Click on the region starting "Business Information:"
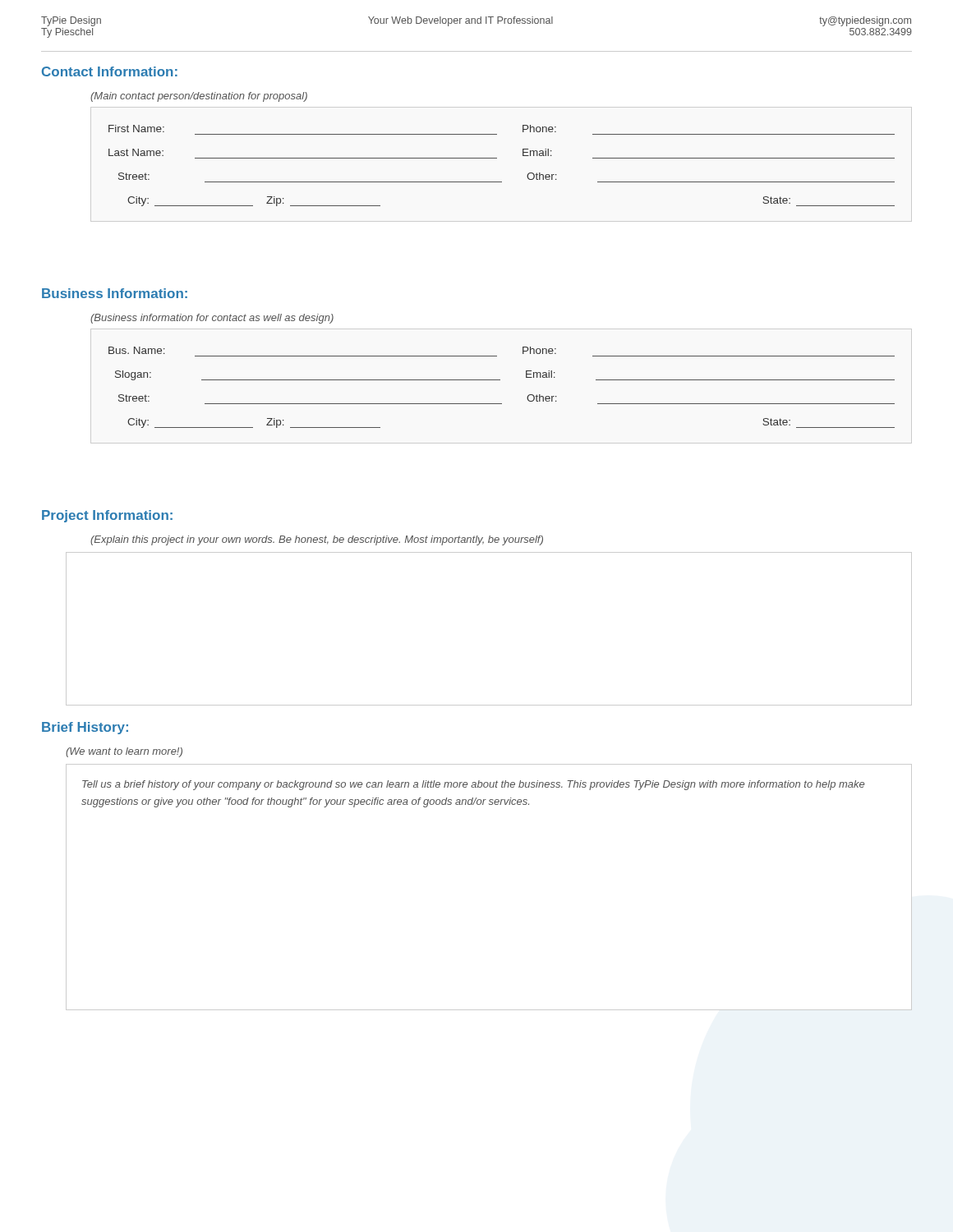Viewport: 953px width, 1232px height. pyautogui.click(x=115, y=294)
